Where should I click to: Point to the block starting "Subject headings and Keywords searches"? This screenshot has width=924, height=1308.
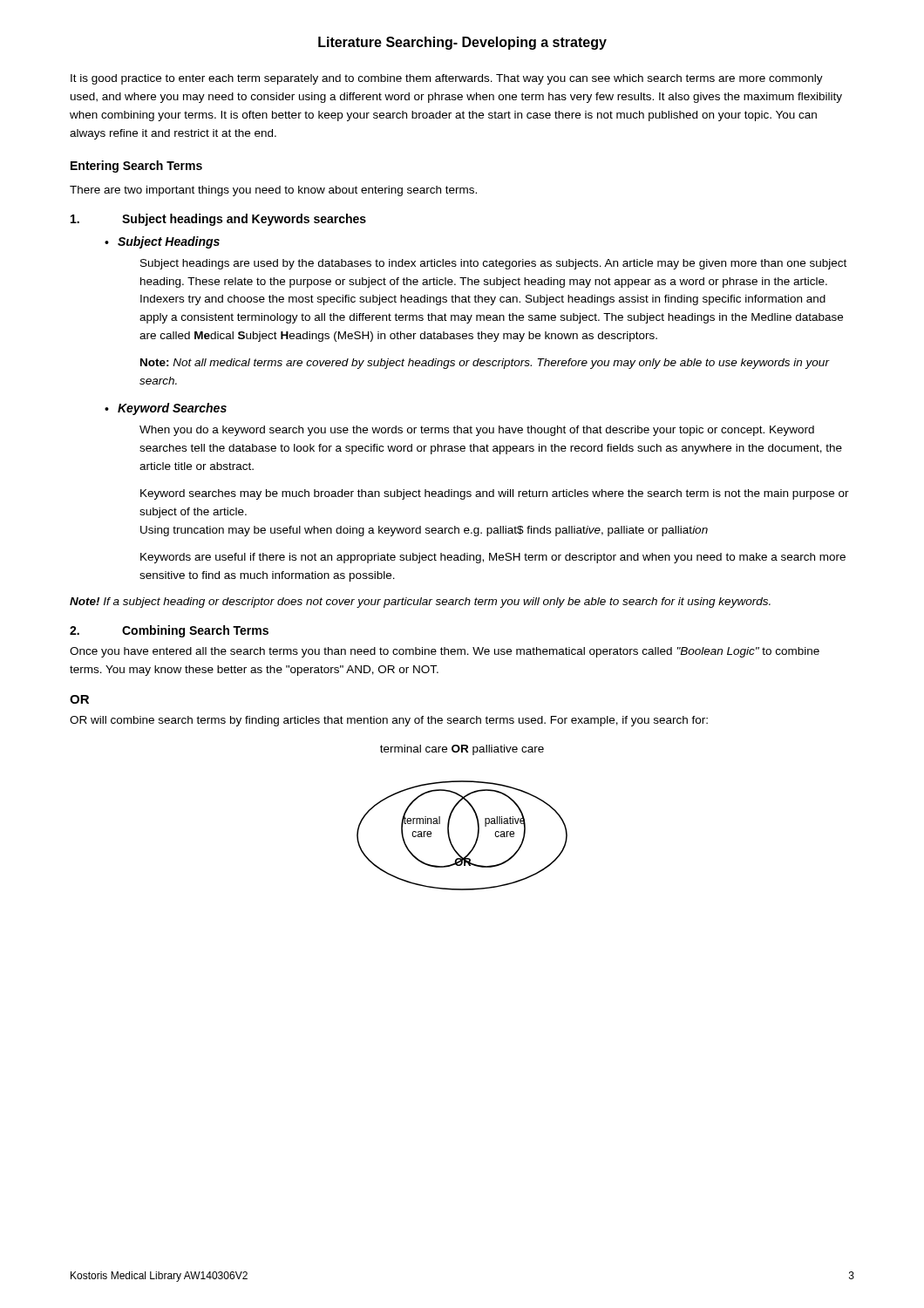218,219
